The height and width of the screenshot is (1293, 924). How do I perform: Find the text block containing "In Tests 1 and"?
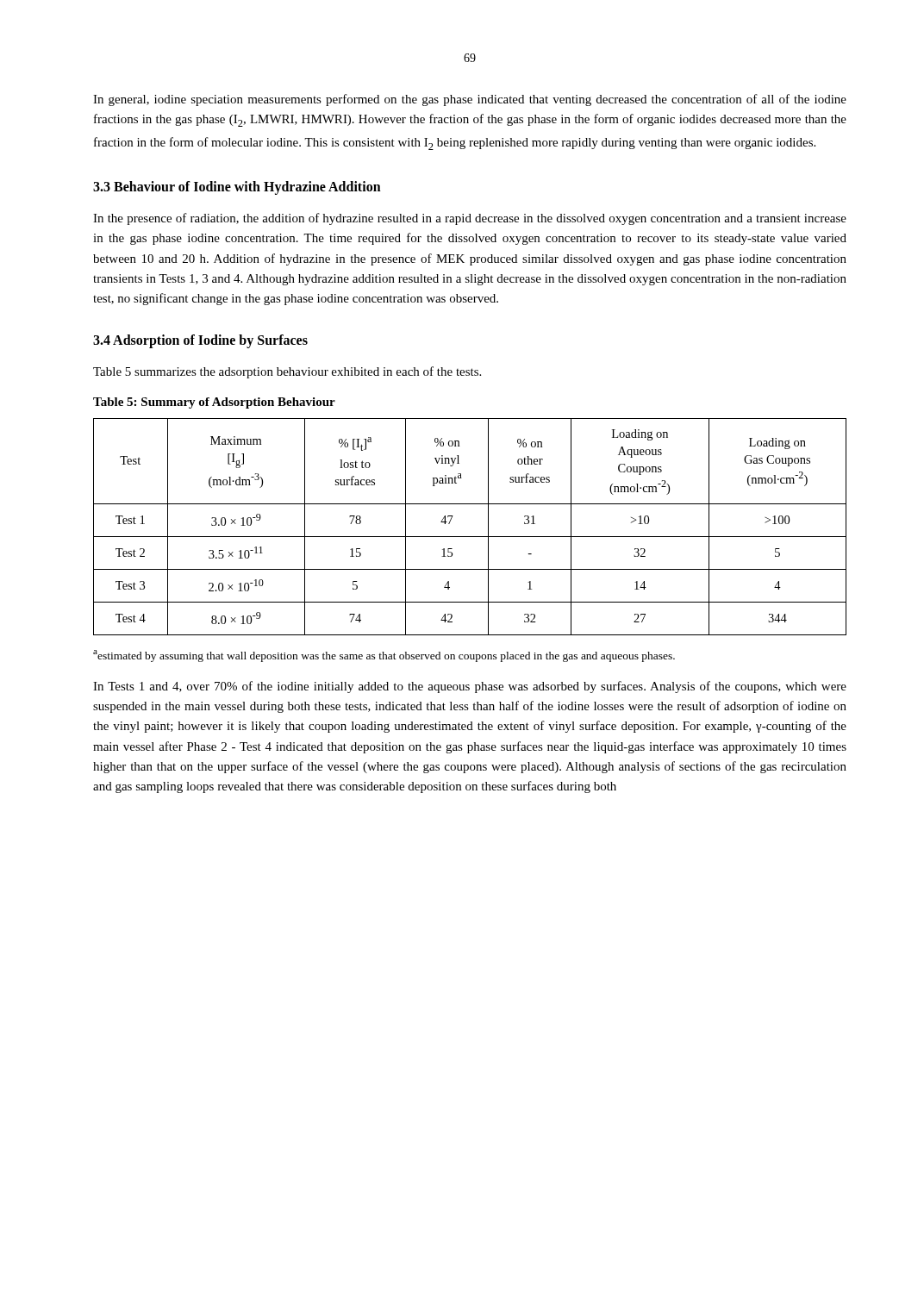click(470, 736)
